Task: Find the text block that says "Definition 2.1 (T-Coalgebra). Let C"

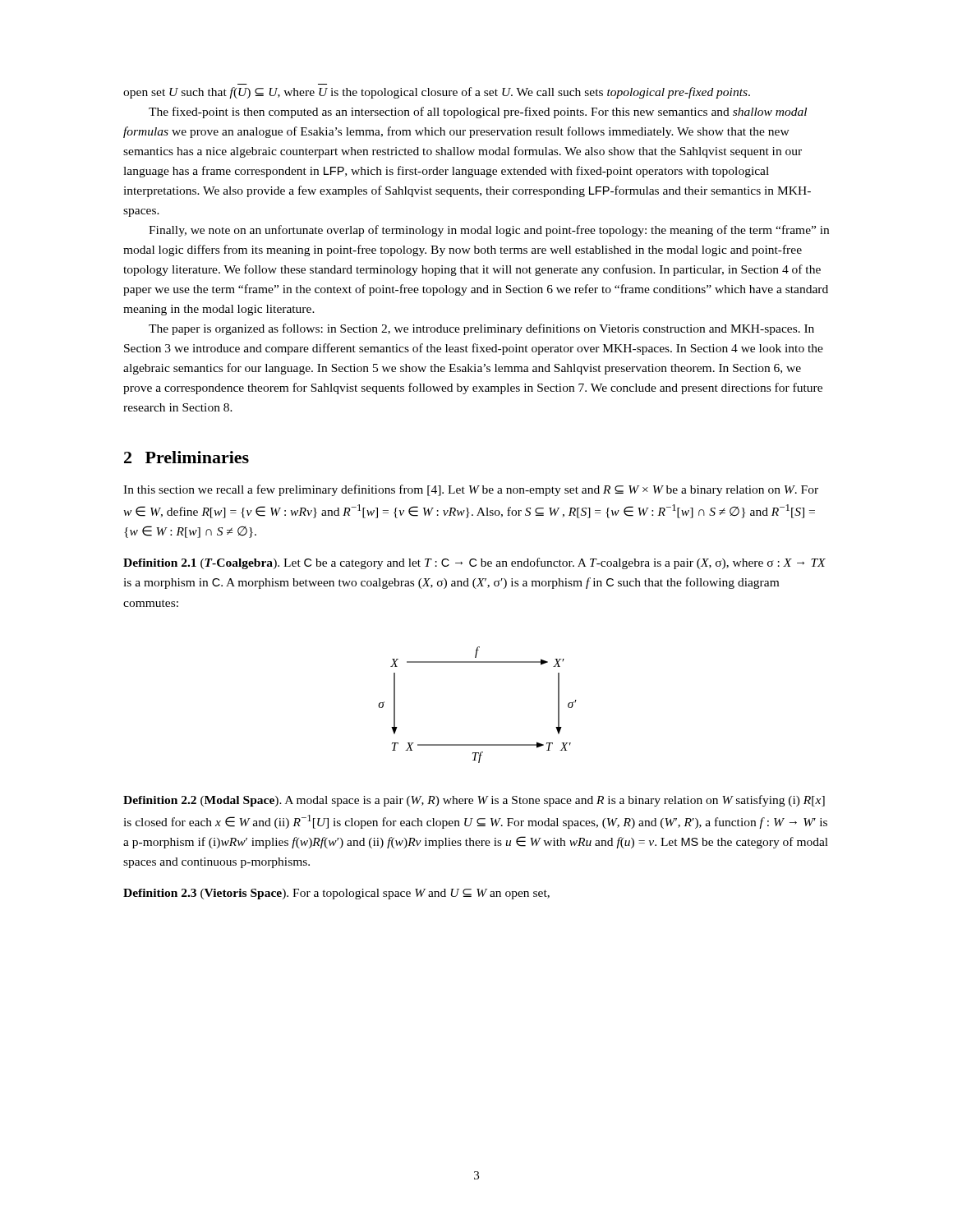Action: tap(476, 583)
